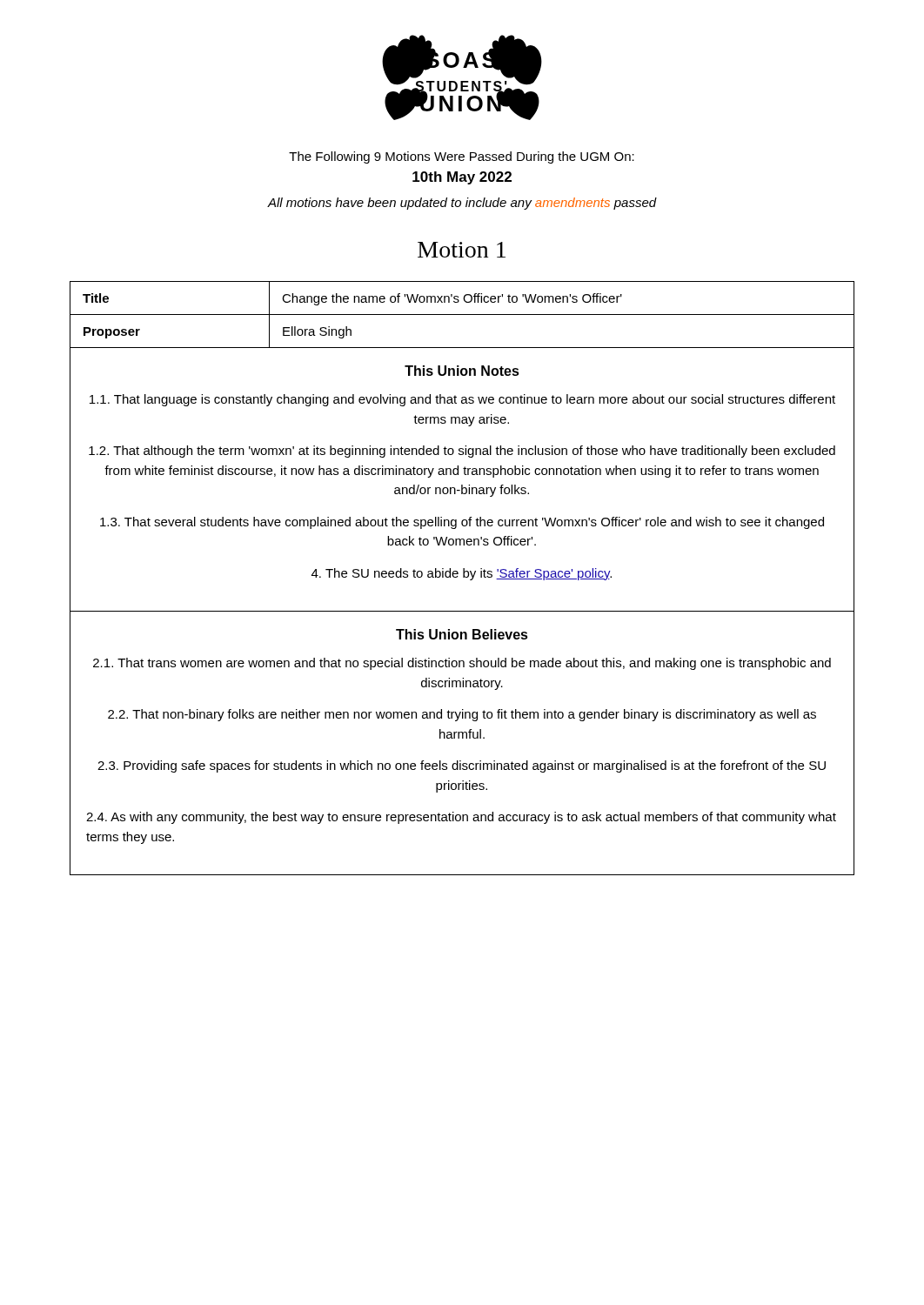The image size is (924, 1305).
Task: Click on the text block starting "The Following 9 Motions Were Passed During"
Action: pyautogui.click(x=462, y=156)
